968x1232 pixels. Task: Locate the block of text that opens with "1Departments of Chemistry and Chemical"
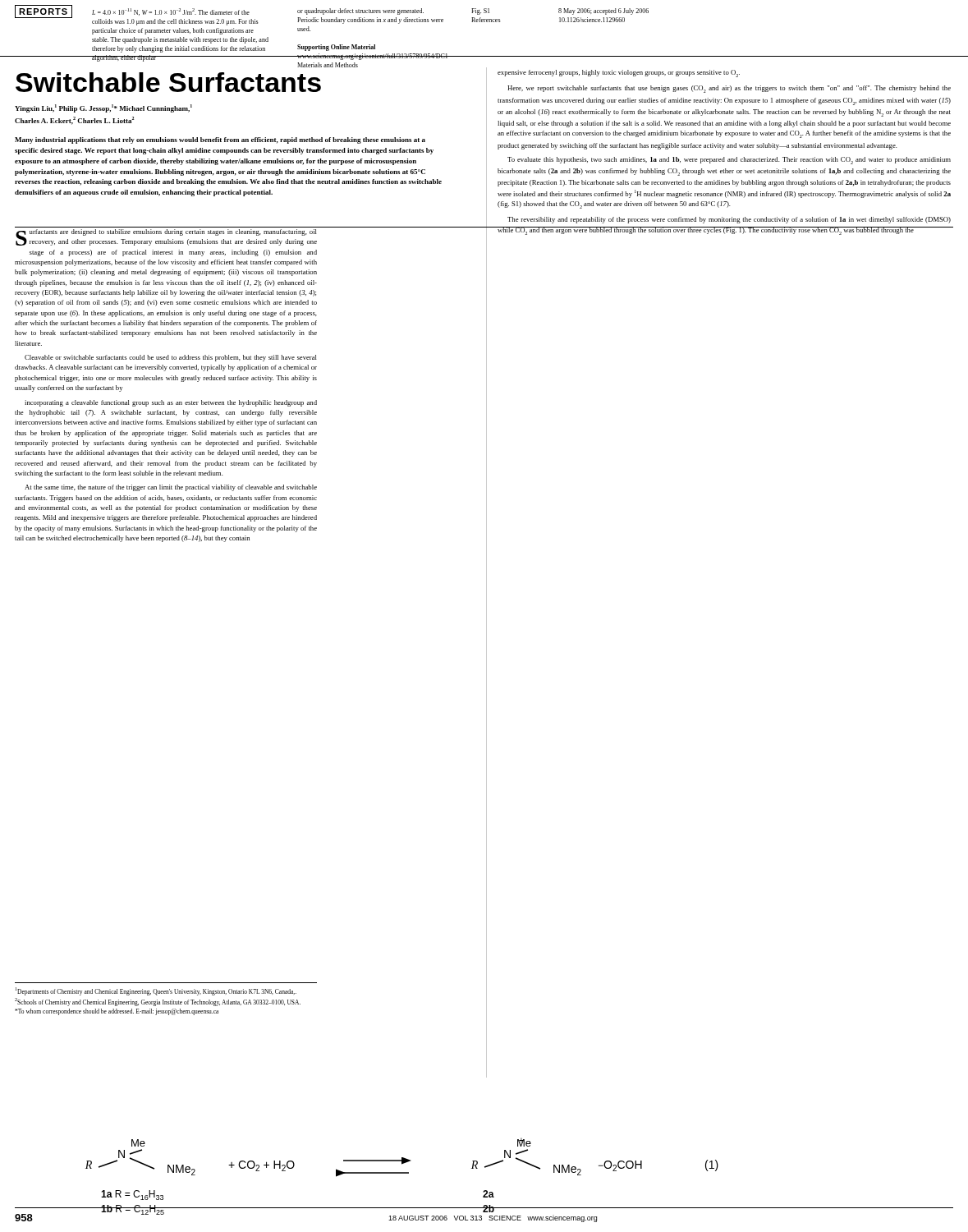(166, 1001)
